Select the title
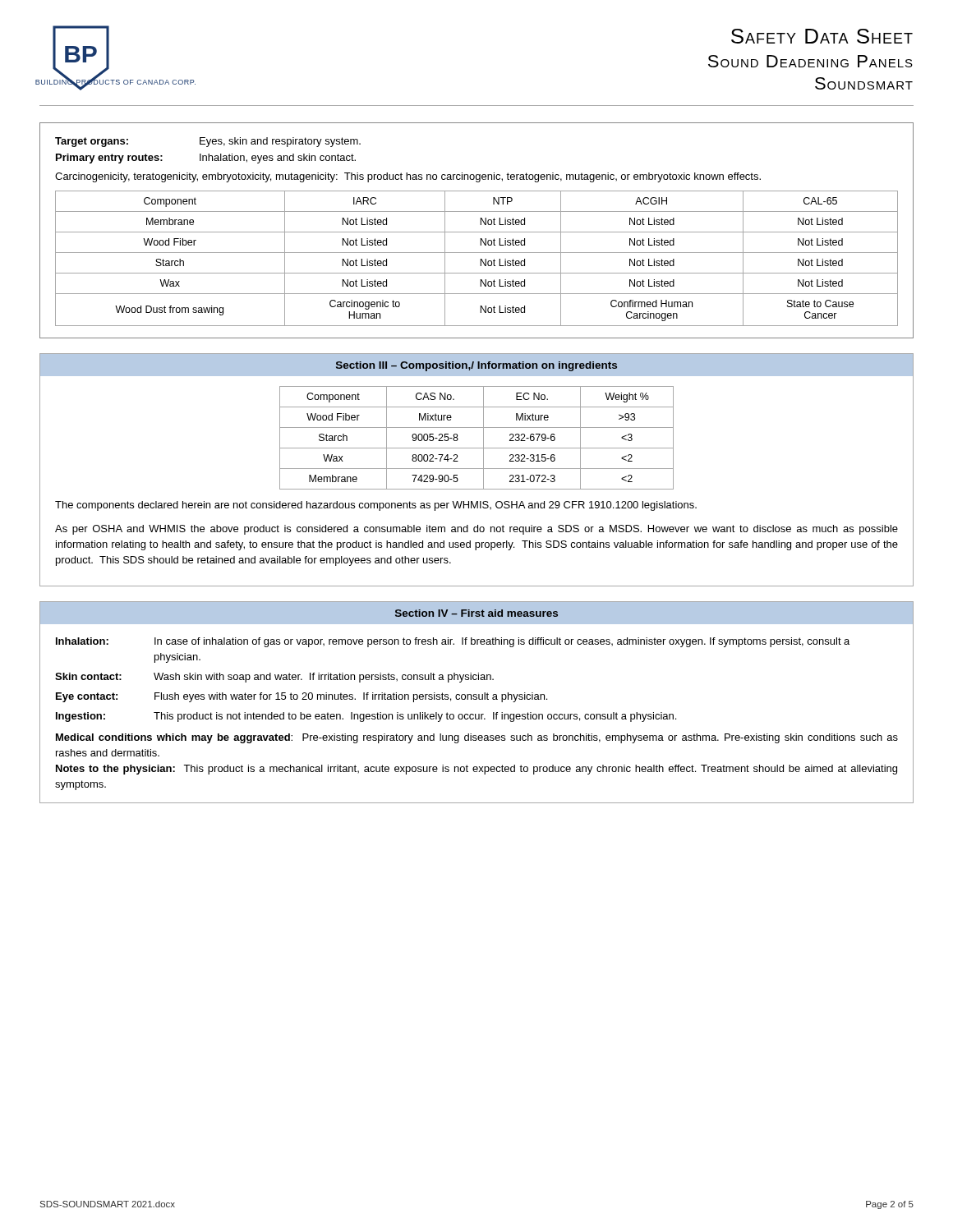This screenshot has width=953, height=1232. coord(810,59)
